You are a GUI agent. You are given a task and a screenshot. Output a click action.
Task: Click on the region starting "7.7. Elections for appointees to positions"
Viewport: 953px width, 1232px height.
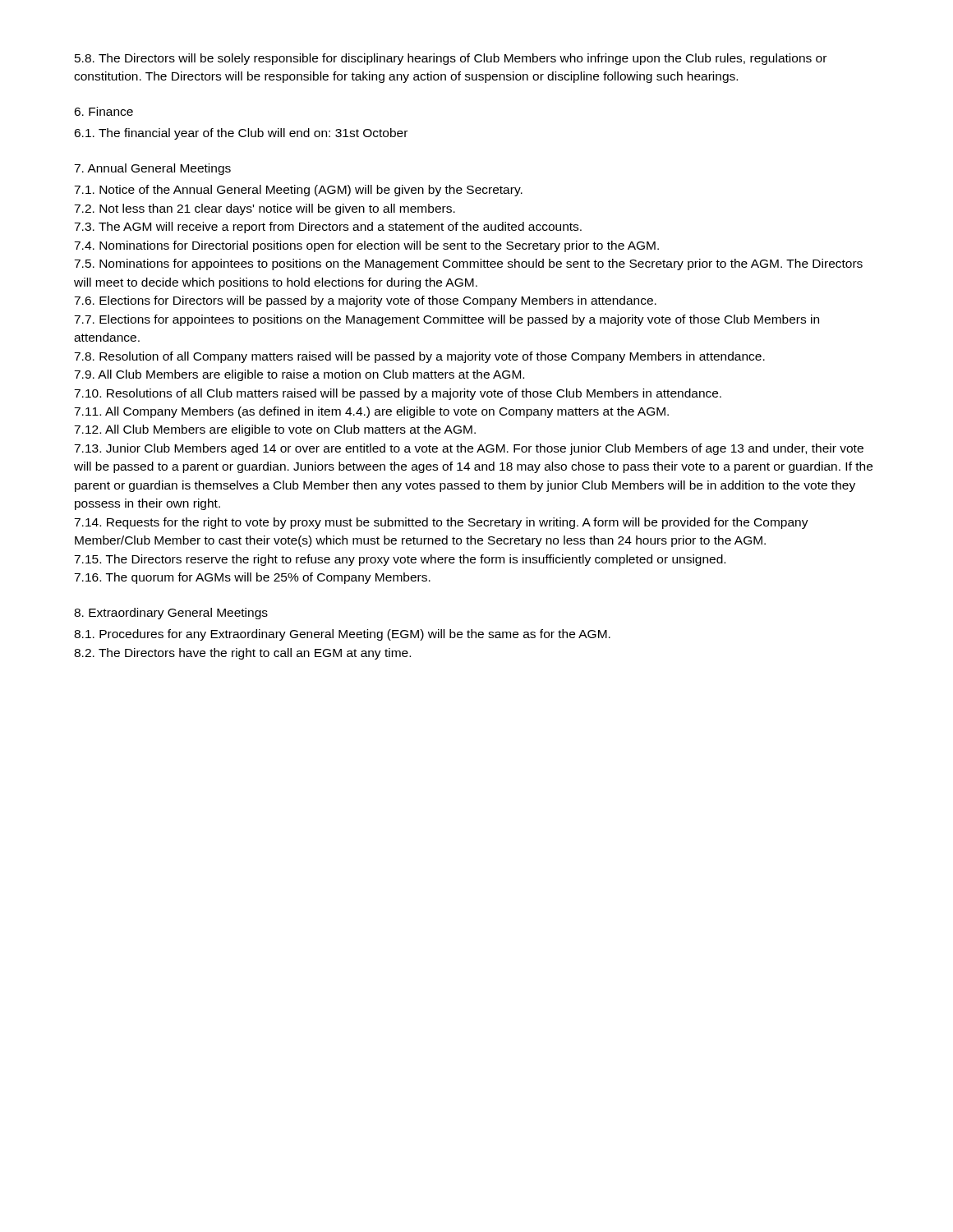coord(447,328)
